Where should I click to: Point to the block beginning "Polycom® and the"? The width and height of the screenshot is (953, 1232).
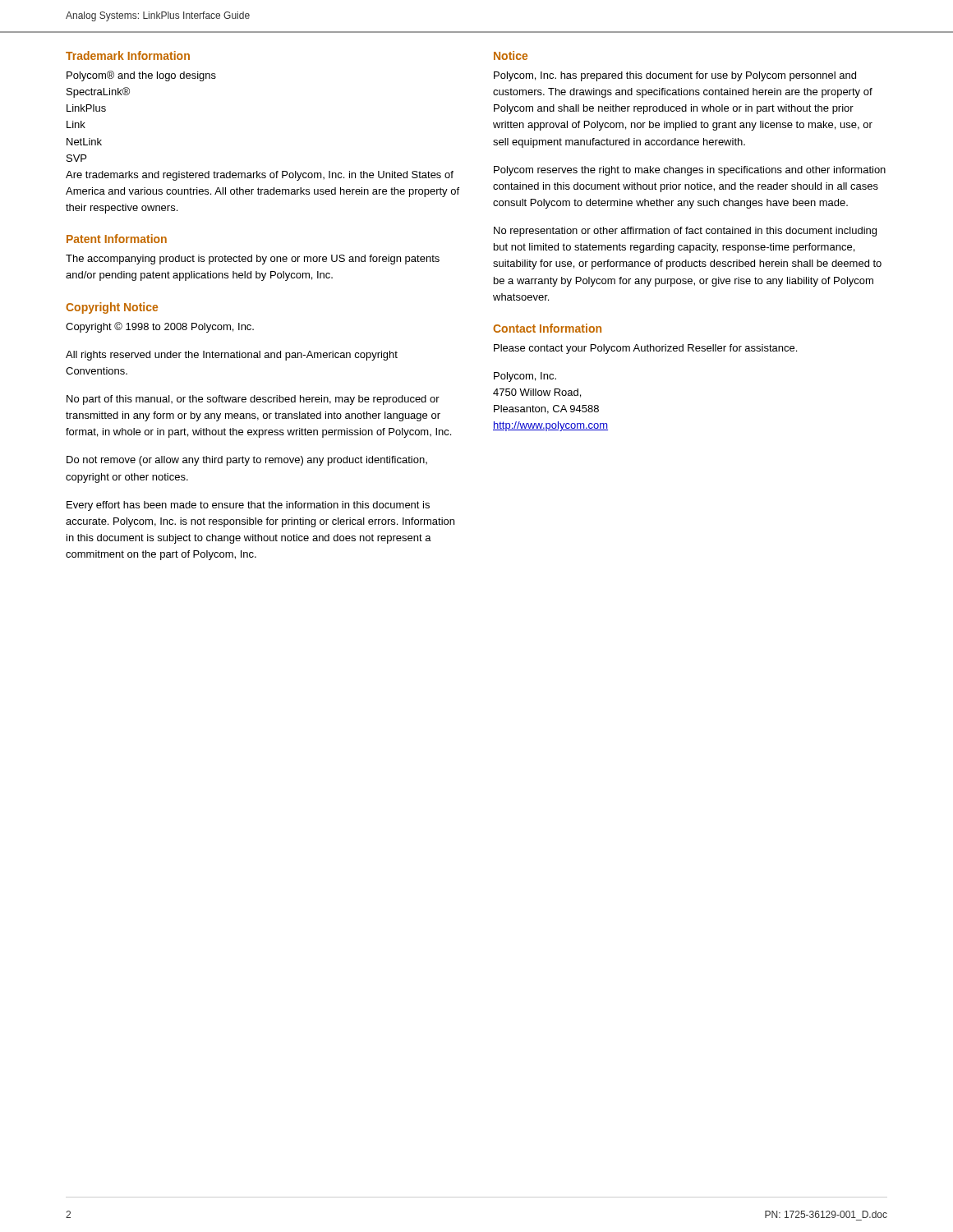(x=141, y=76)
